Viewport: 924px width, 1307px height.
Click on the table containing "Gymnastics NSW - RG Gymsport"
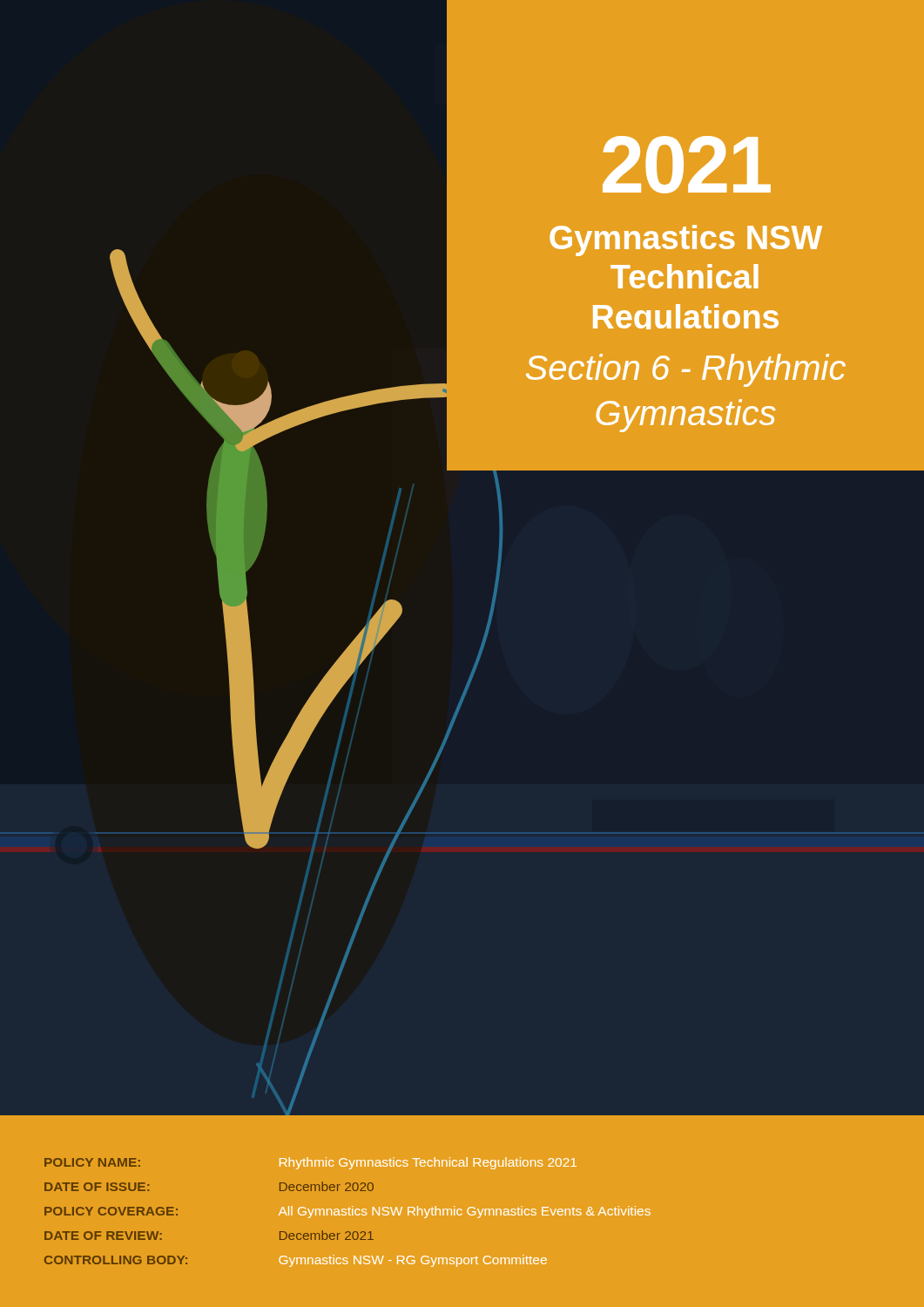pos(462,1211)
